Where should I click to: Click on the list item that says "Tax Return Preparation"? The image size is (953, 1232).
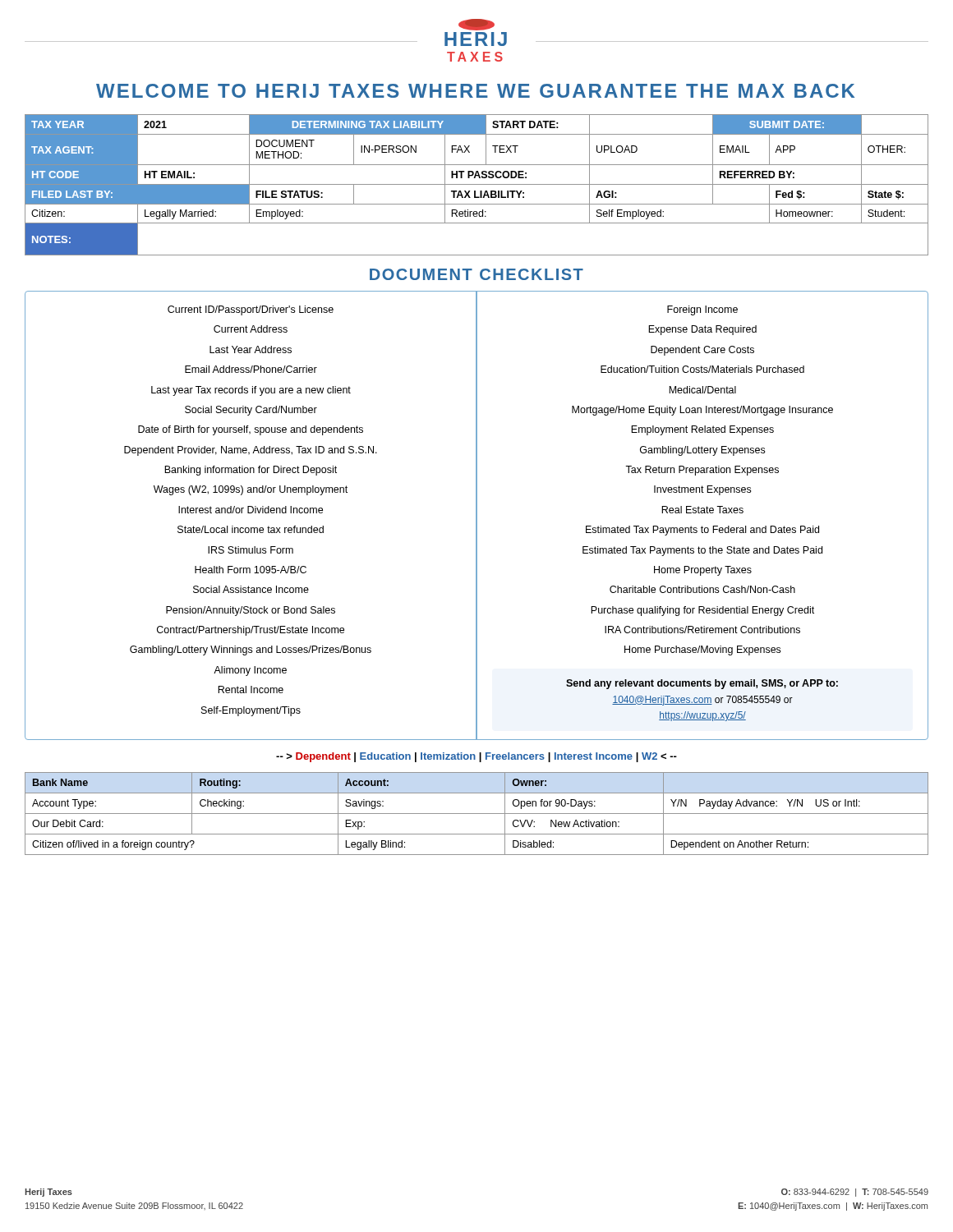(x=702, y=470)
